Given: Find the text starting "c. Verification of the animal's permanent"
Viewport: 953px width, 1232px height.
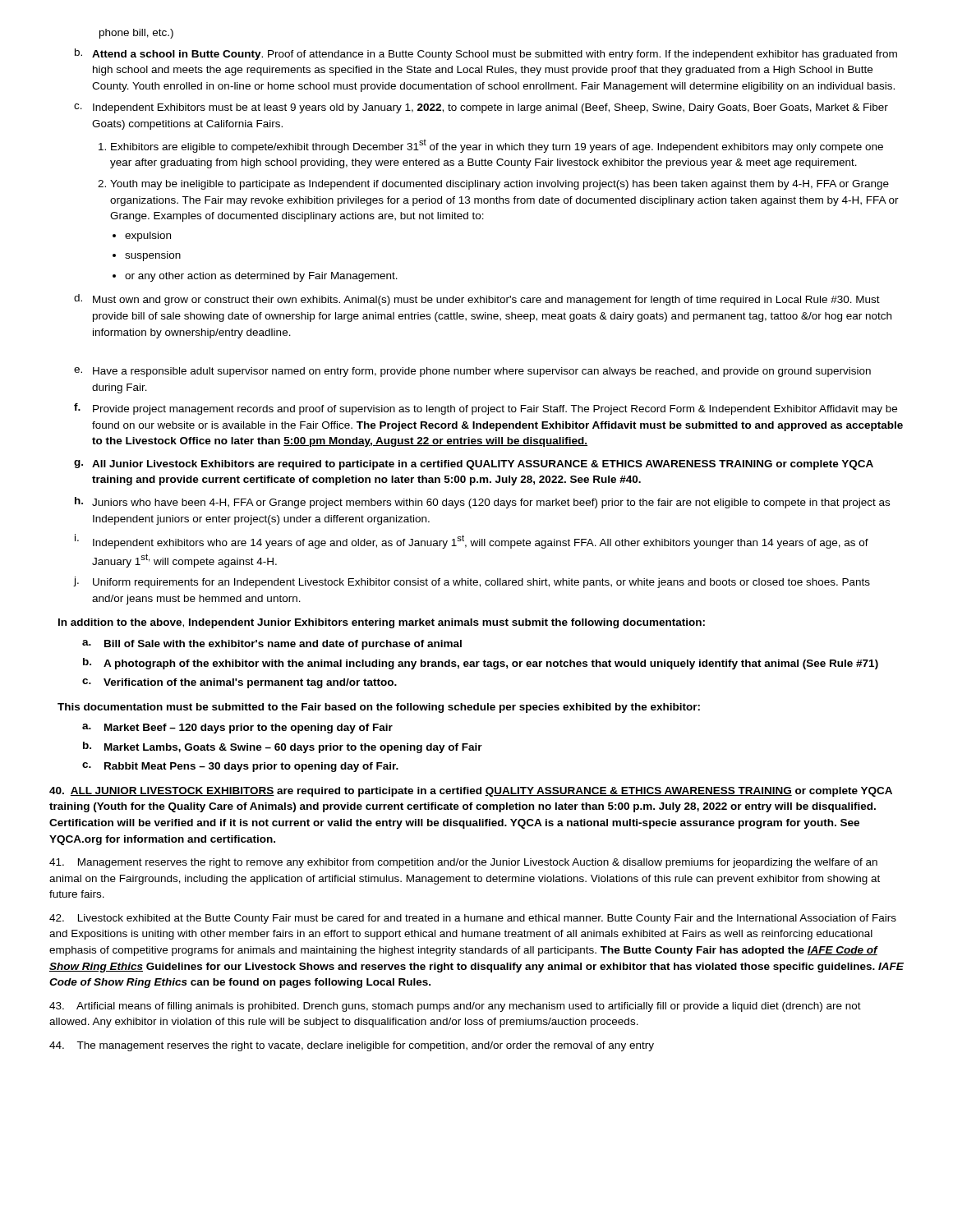Looking at the screenshot, I should [x=239, y=683].
